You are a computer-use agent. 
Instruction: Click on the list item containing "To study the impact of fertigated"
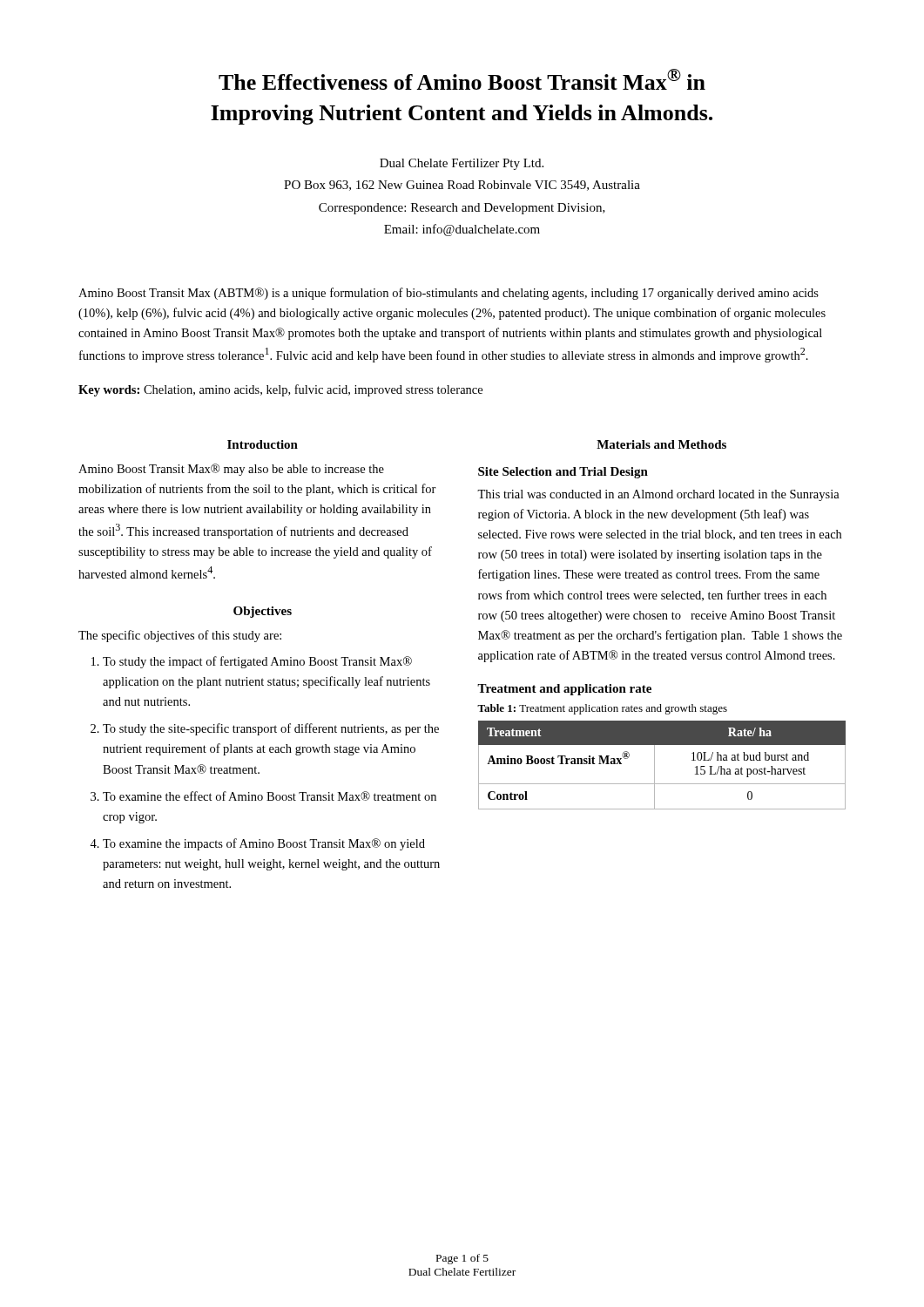pos(267,681)
